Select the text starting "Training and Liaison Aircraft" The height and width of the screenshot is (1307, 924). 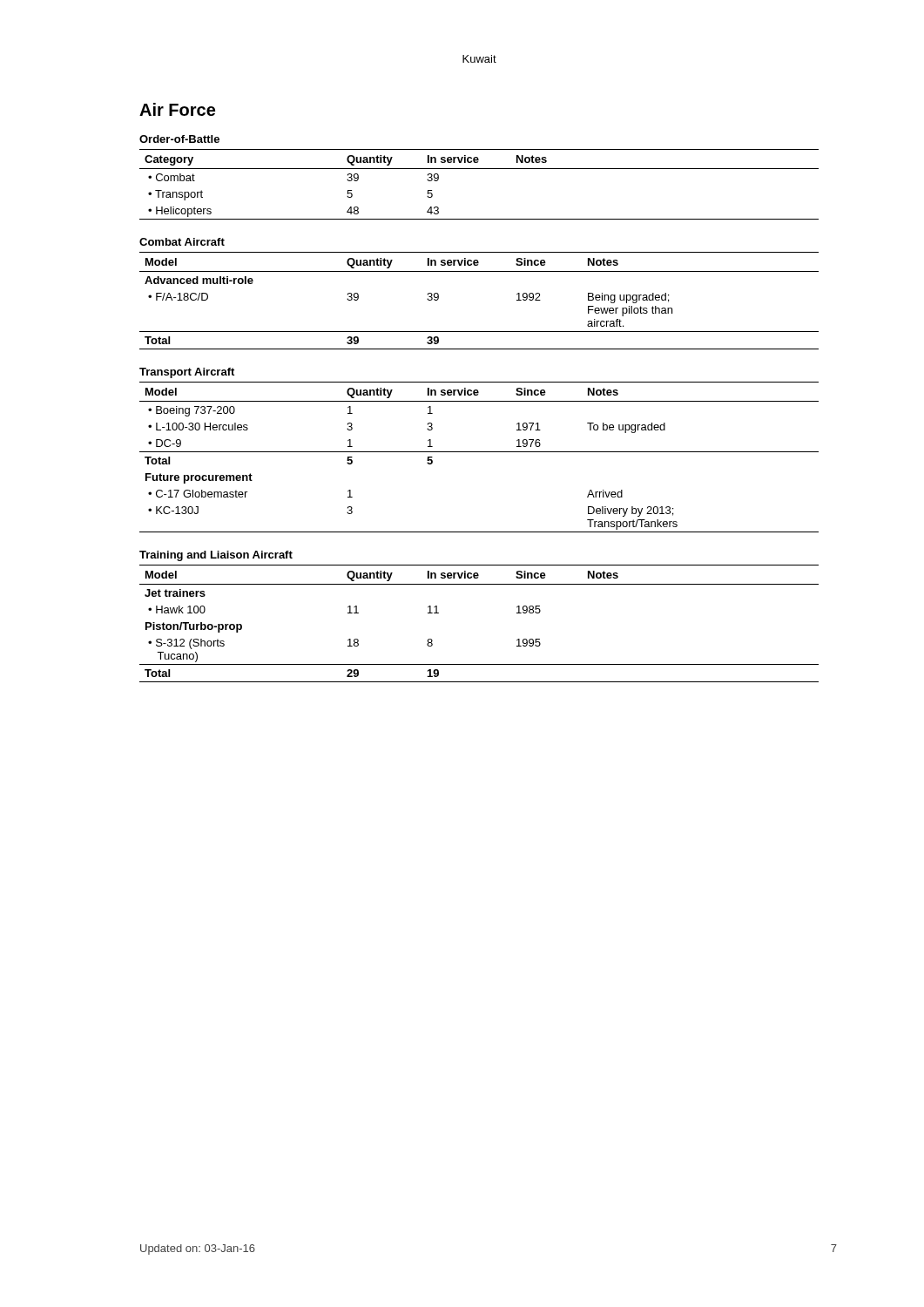coord(216,555)
